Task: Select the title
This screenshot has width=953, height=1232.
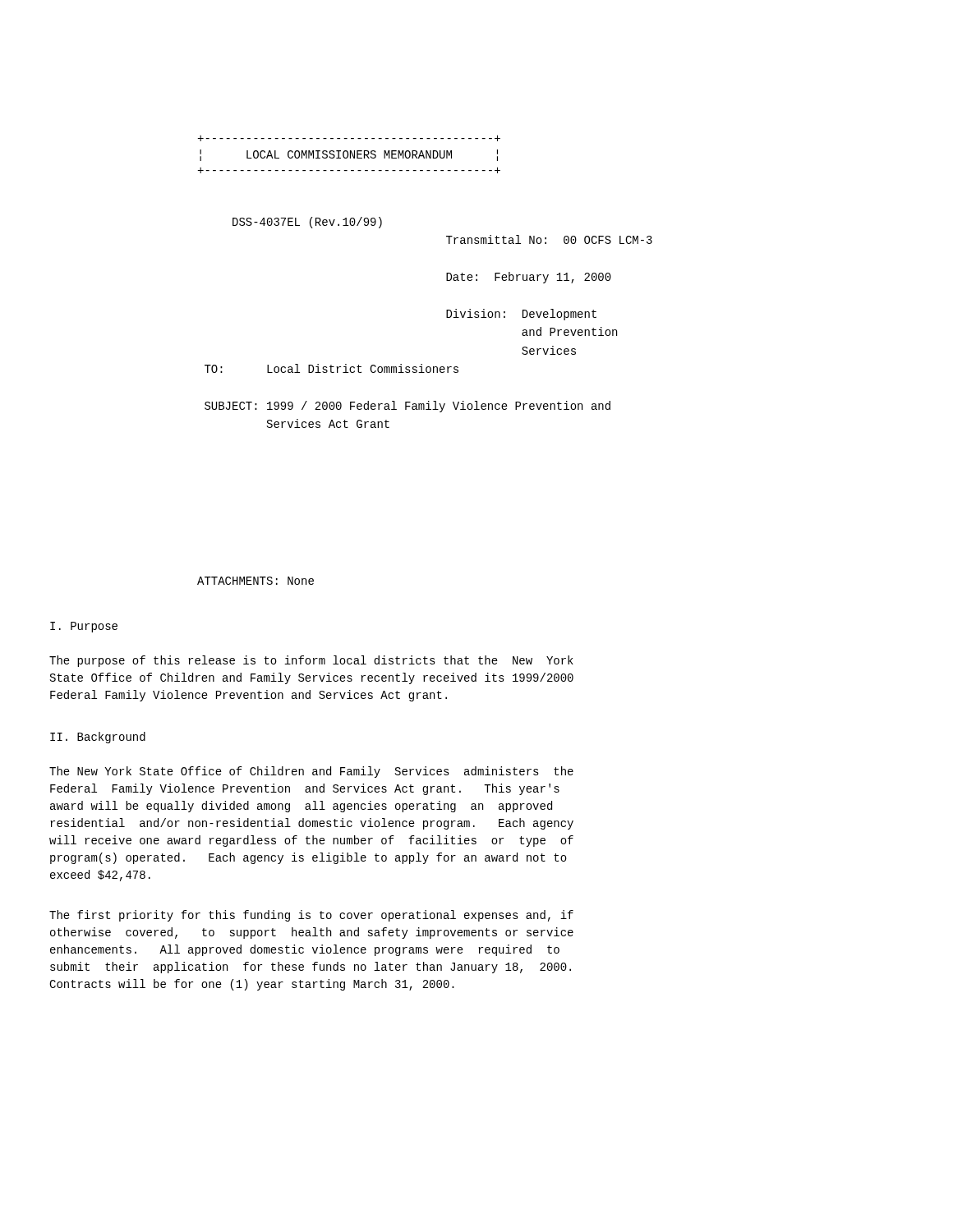Action: (349, 156)
